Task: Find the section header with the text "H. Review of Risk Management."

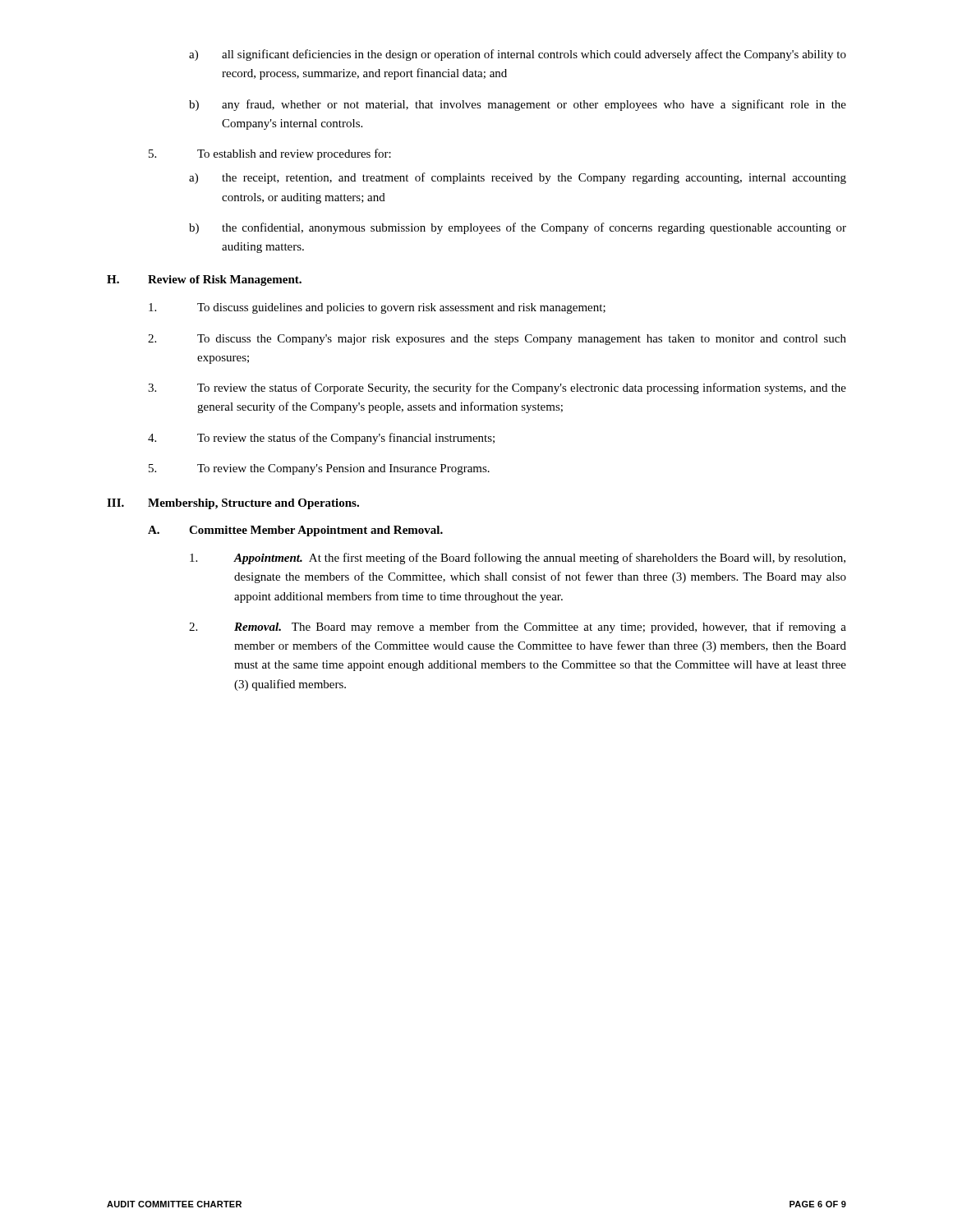Action: [x=204, y=280]
